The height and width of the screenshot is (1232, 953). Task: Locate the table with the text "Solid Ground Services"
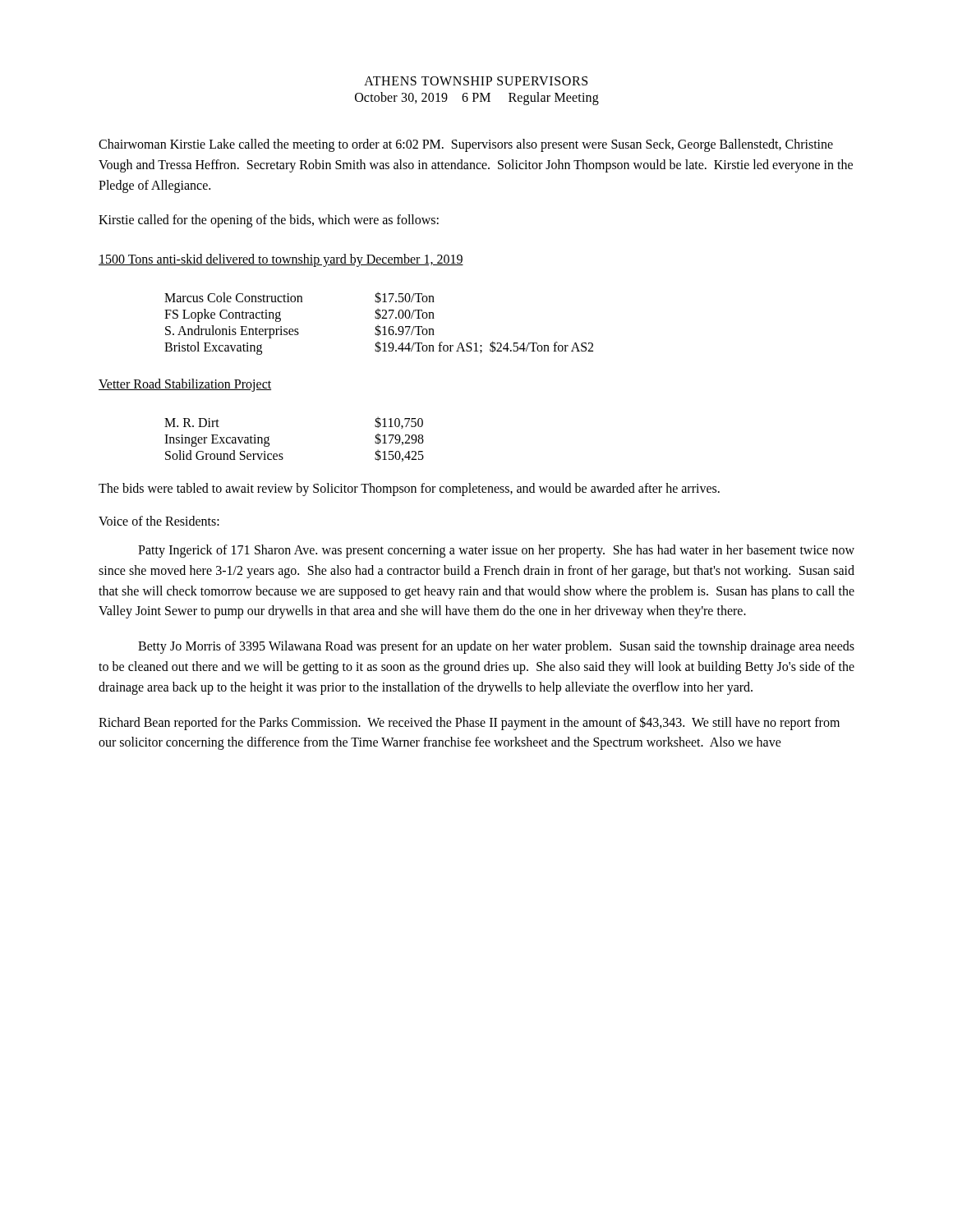509,440
